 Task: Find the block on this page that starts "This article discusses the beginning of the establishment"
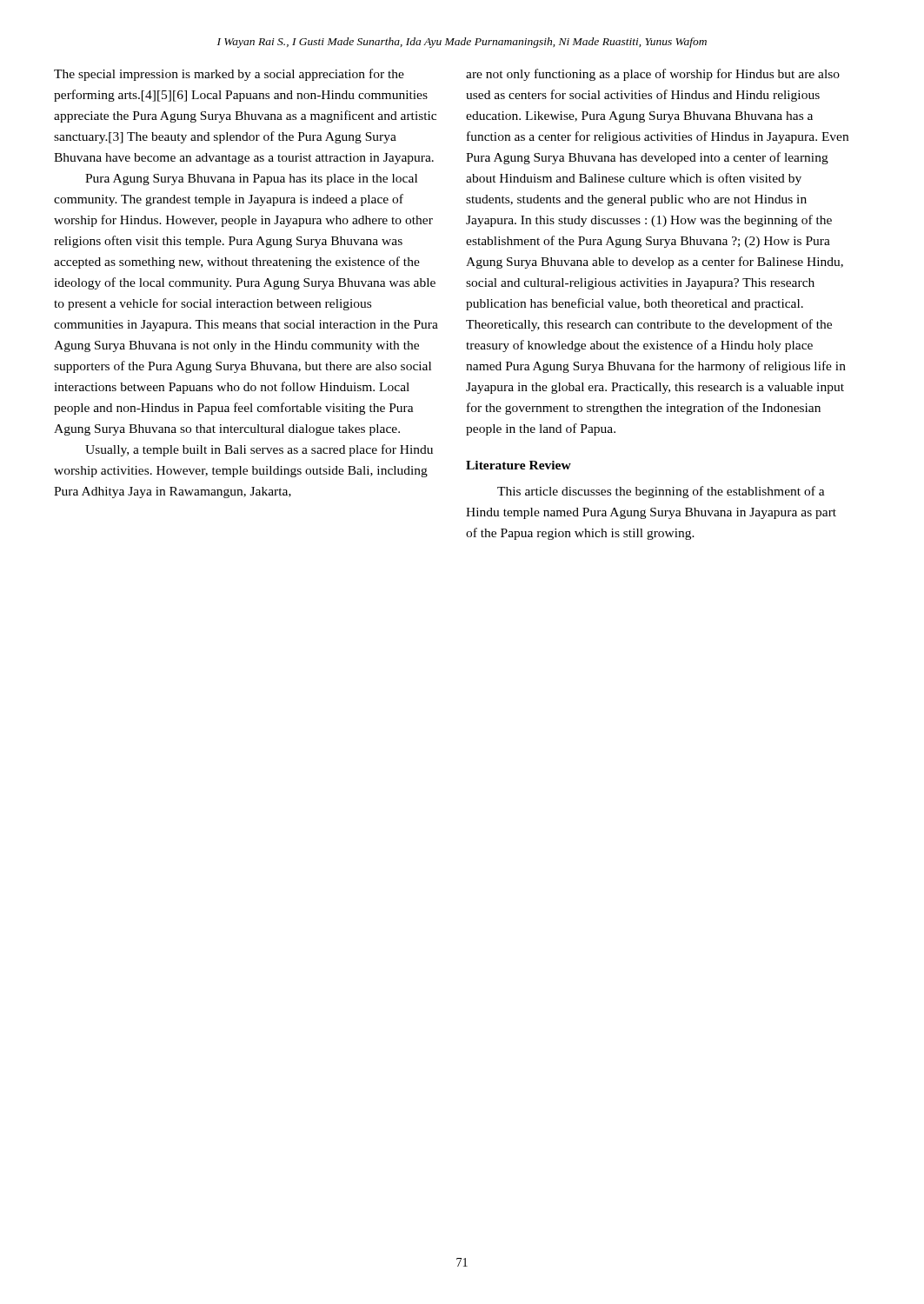point(658,512)
